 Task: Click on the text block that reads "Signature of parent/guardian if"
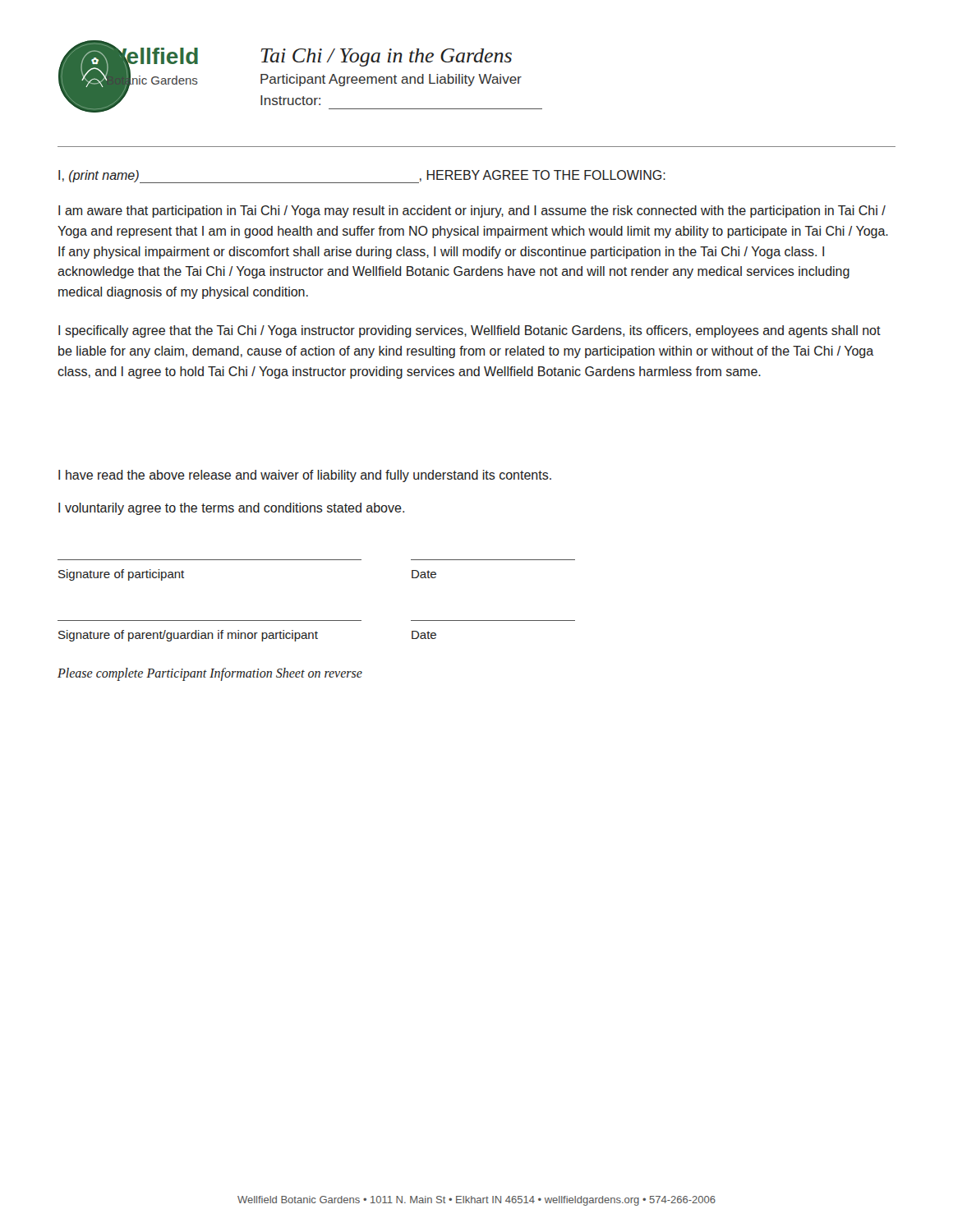[x=188, y=635]
